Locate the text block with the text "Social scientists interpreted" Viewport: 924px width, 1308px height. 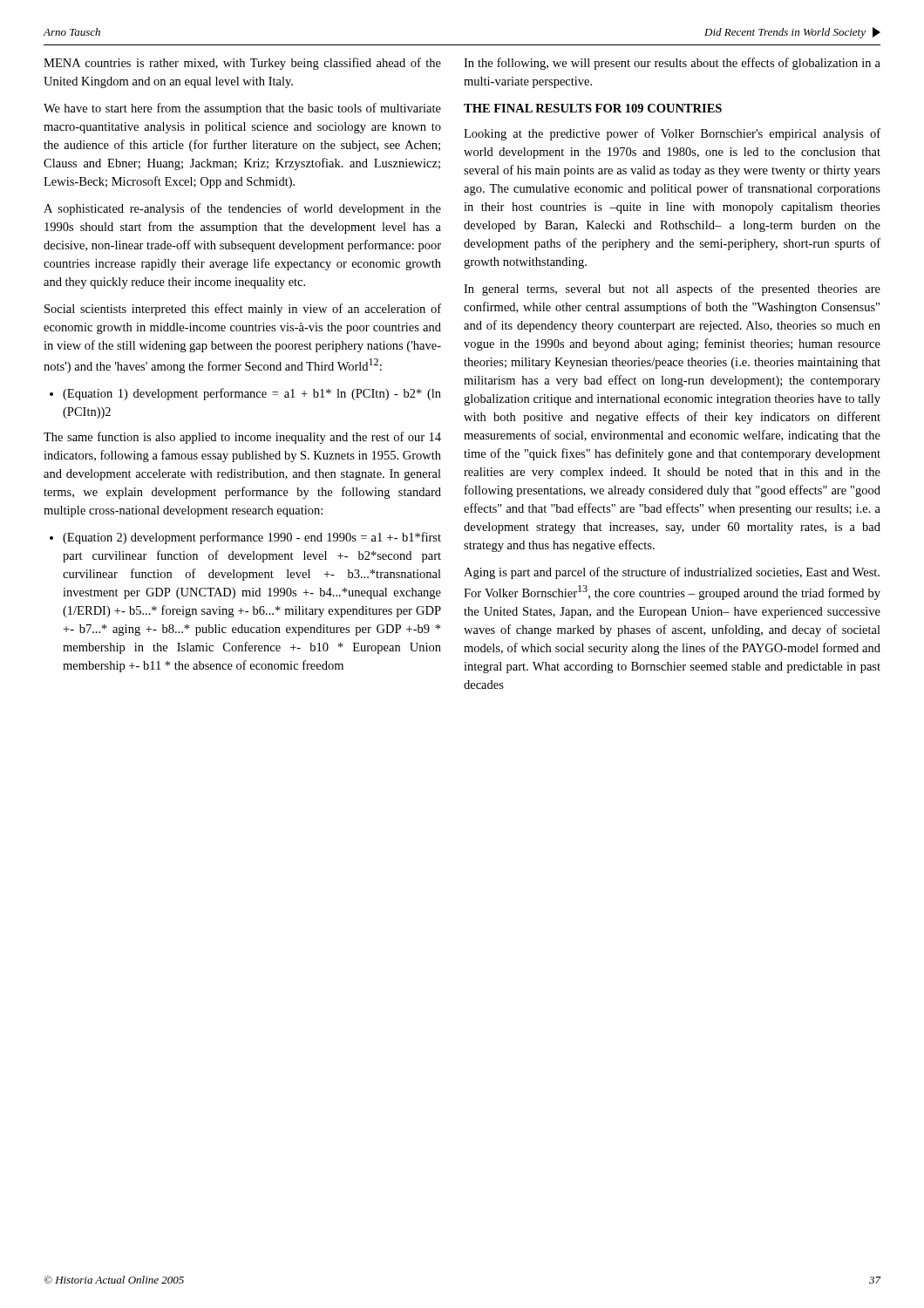pos(242,338)
